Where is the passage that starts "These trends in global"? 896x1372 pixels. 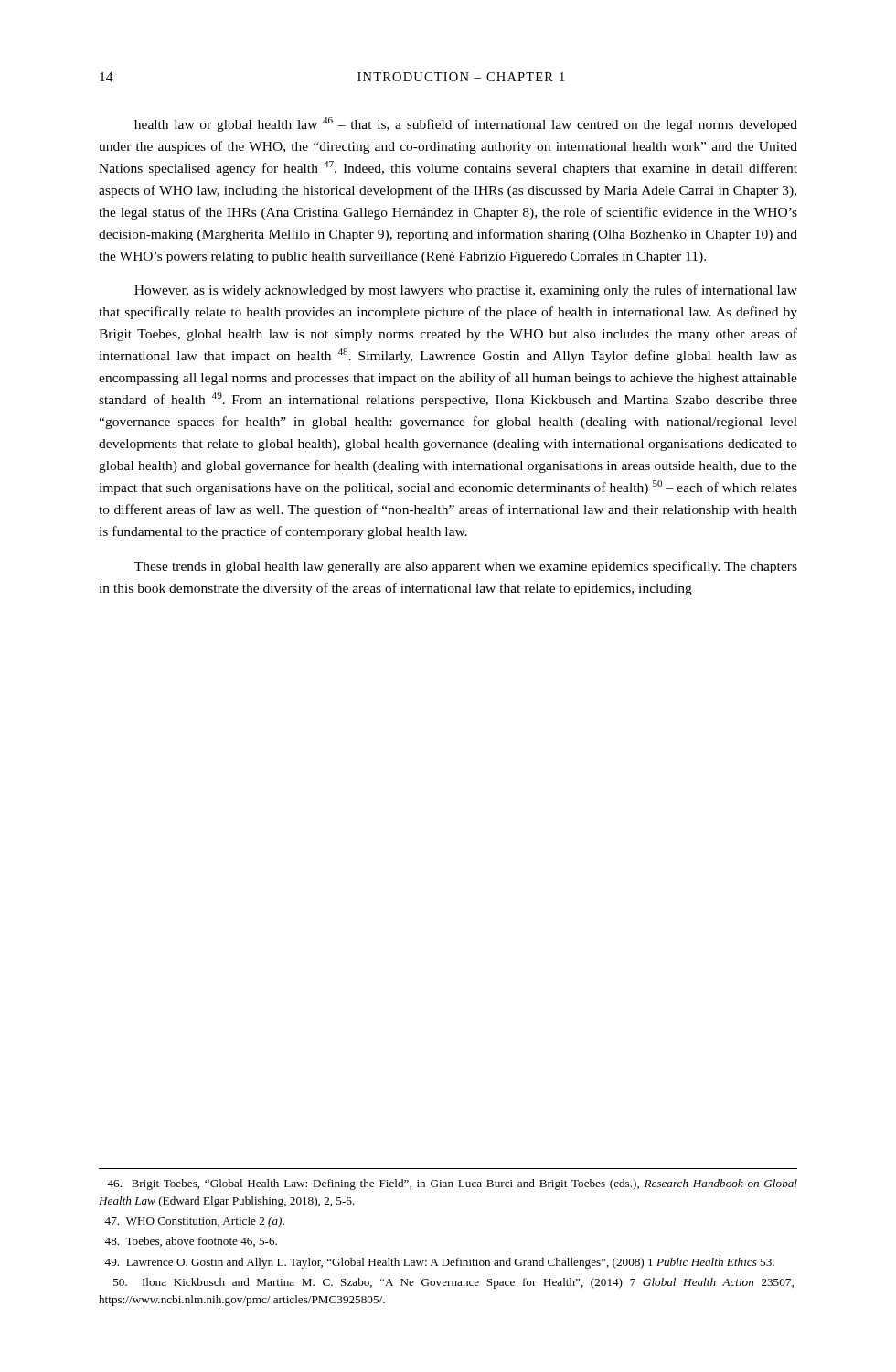448,576
